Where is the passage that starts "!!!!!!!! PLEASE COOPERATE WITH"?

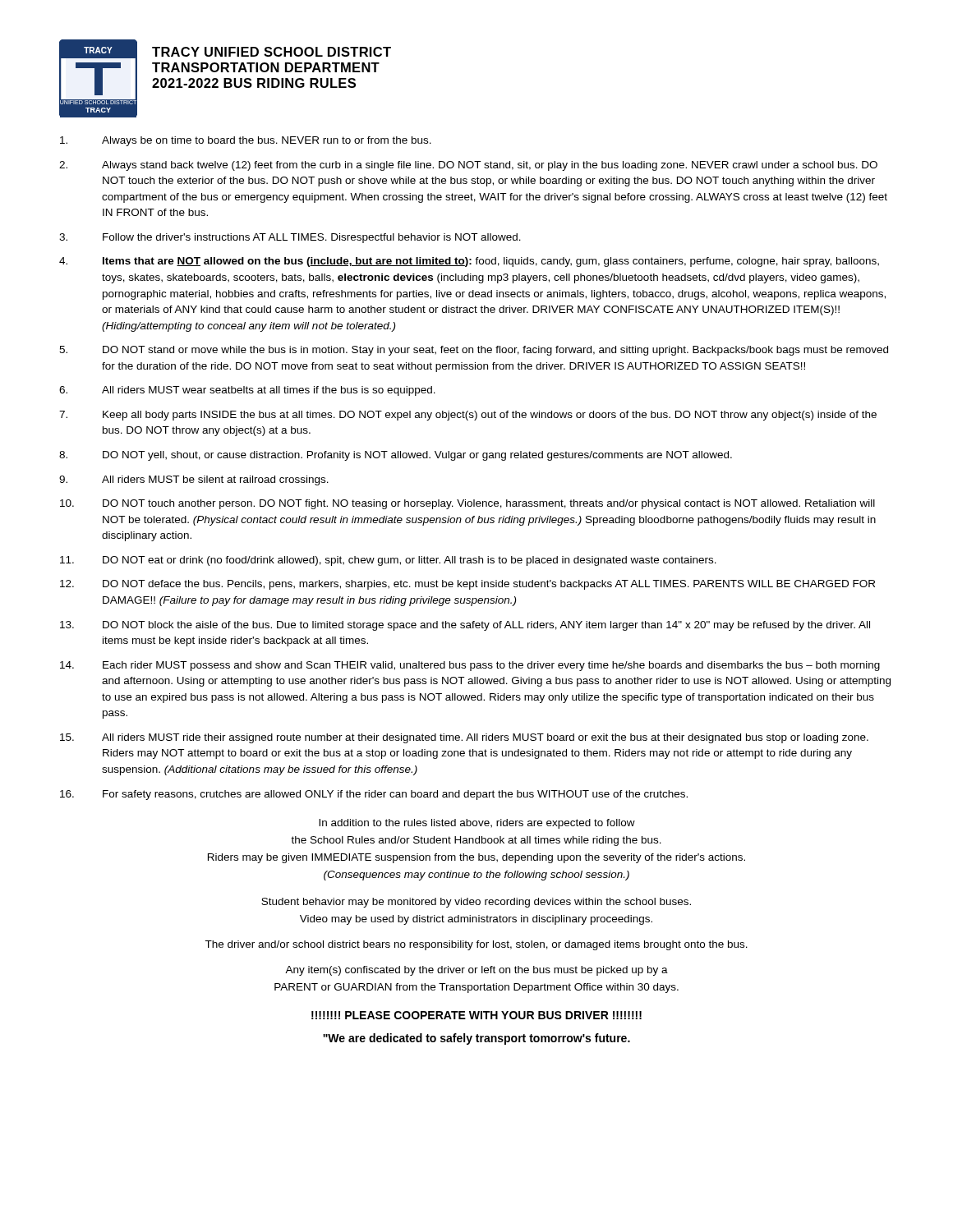476,1016
